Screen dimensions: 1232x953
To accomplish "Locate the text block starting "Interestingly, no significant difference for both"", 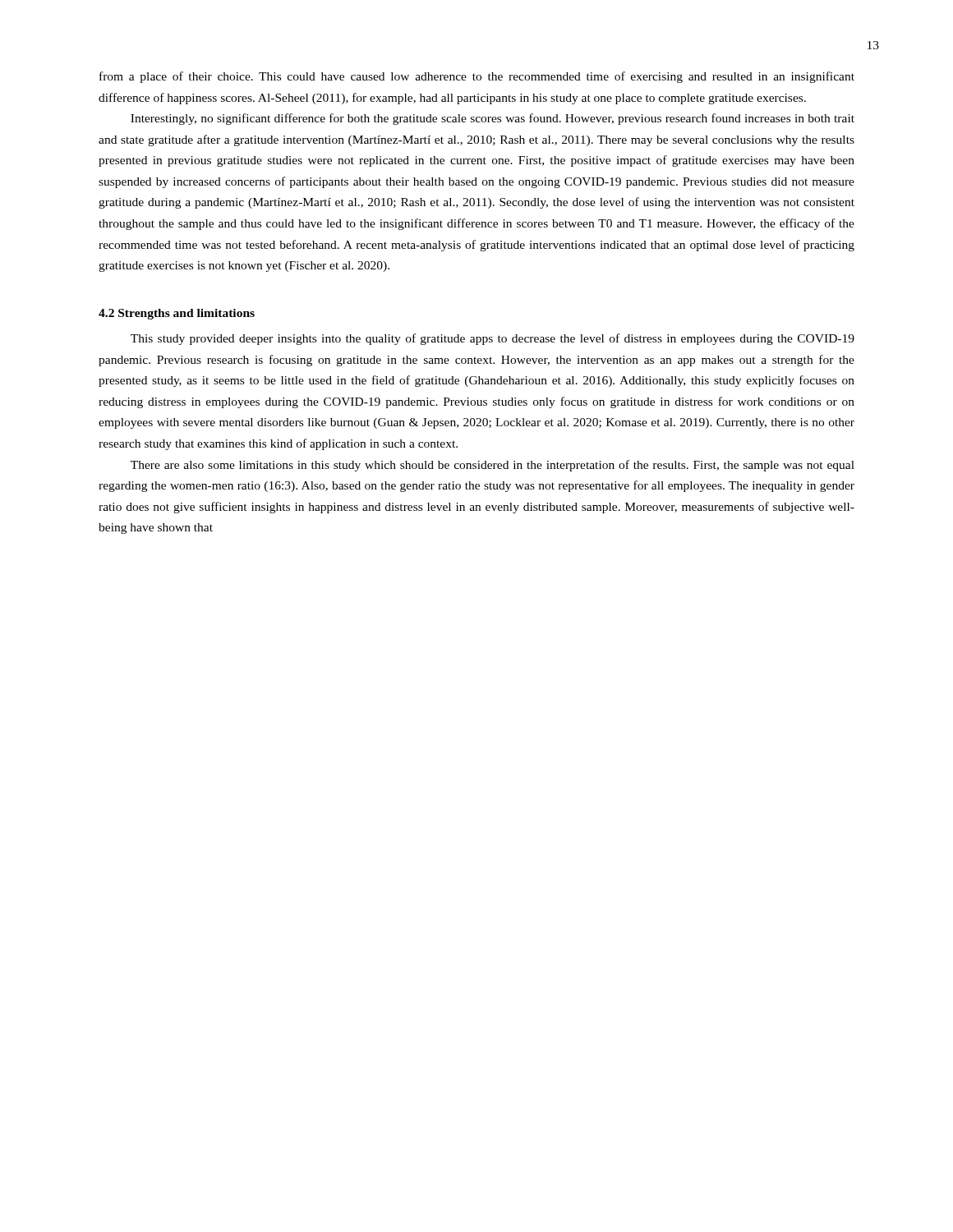I will click(476, 192).
